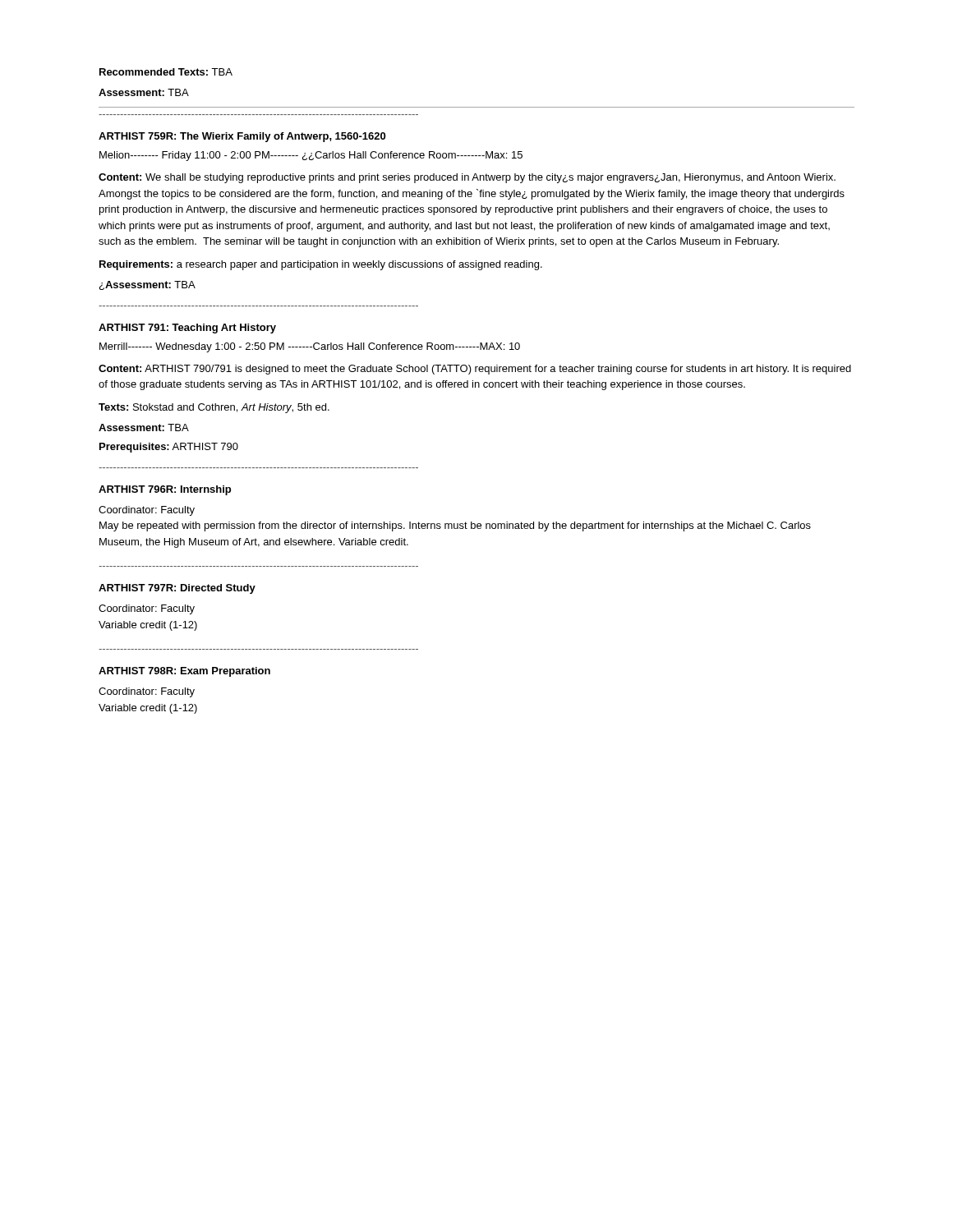Point to "¿Assessment: TBA"
The image size is (953, 1232).
click(147, 284)
